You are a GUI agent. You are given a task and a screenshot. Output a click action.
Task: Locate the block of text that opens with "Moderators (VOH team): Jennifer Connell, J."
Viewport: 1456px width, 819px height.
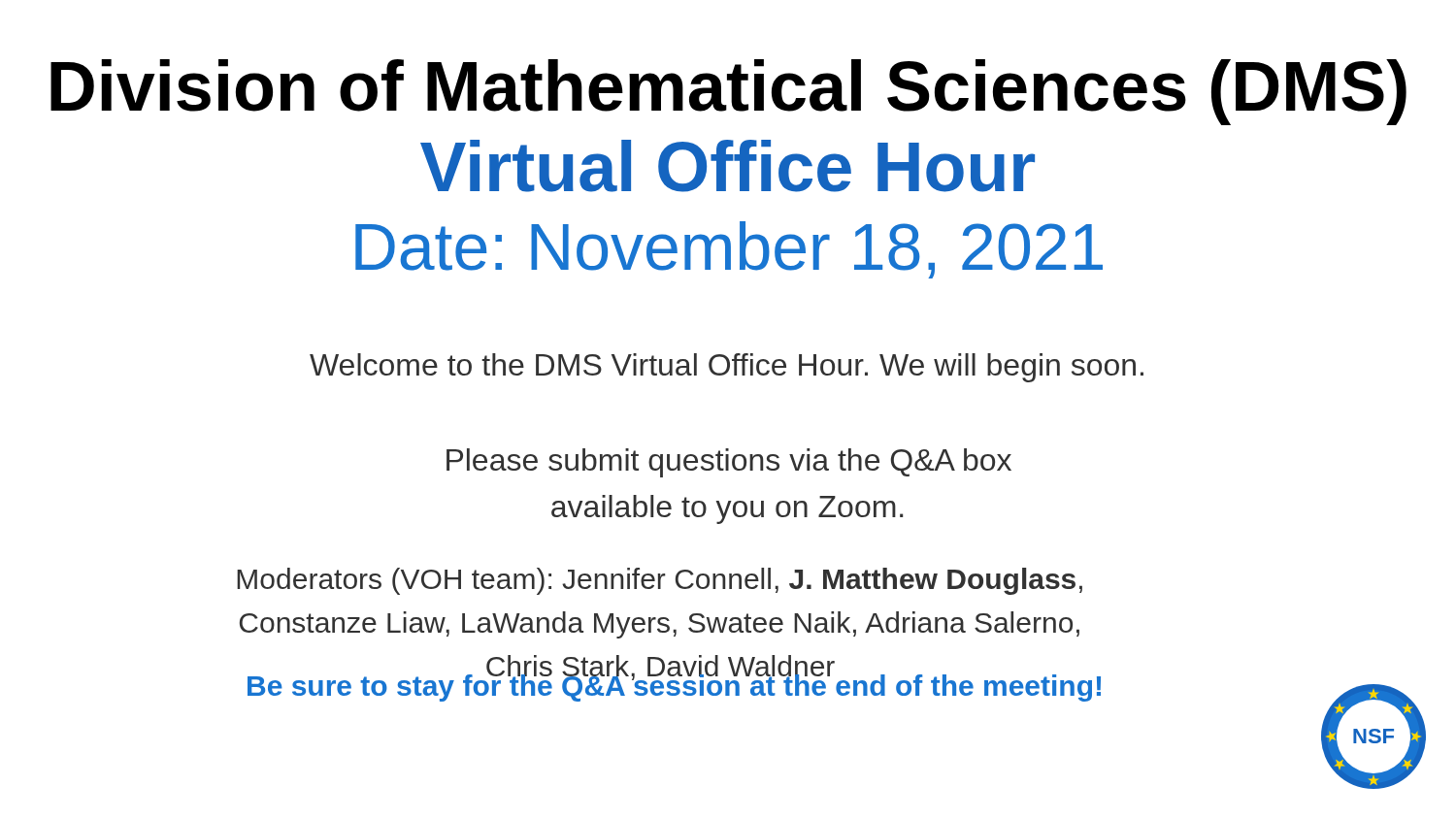click(660, 622)
